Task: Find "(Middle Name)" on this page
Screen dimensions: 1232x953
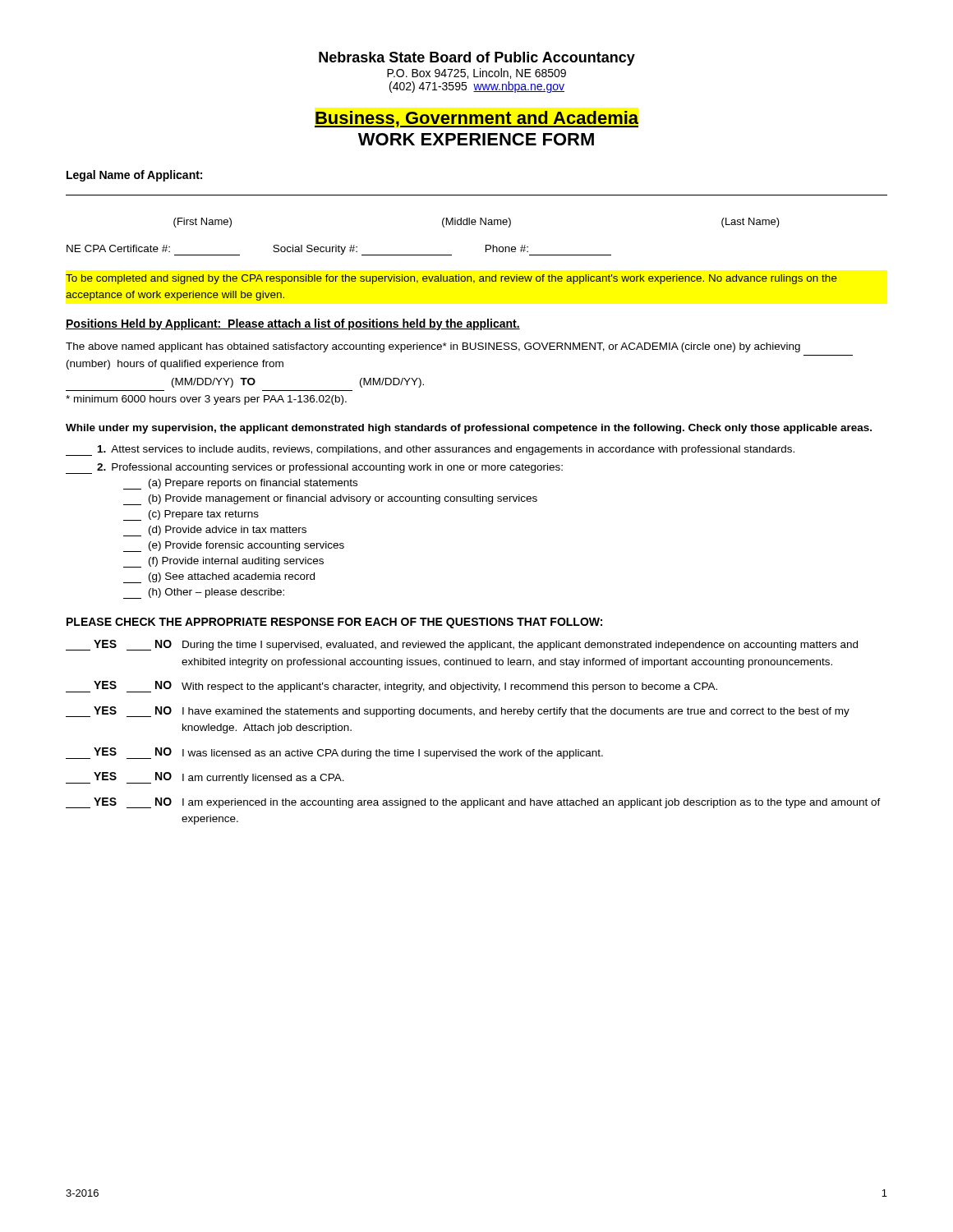Action: coord(476,215)
